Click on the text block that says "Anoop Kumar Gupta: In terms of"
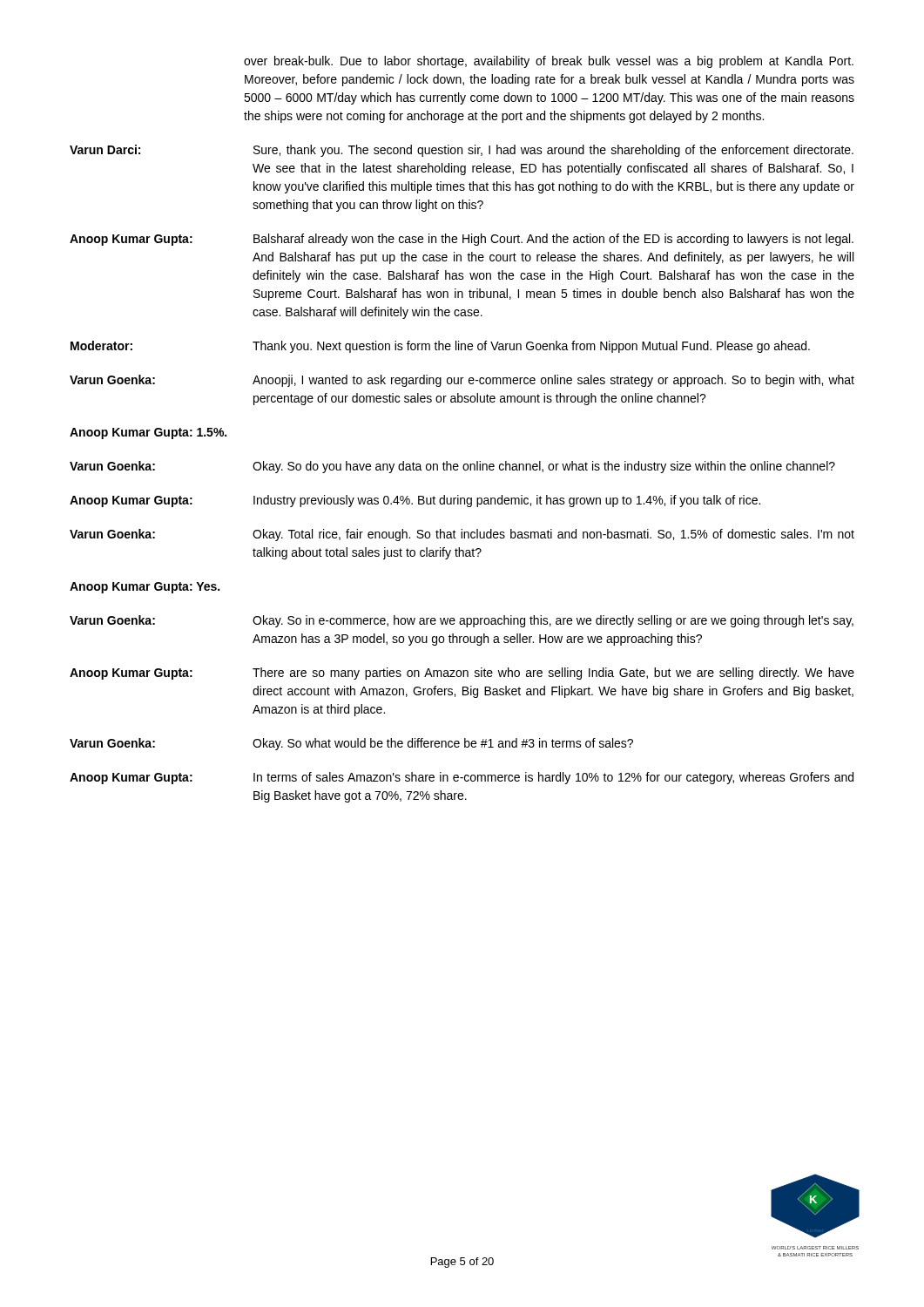The width and height of the screenshot is (924, 1307). [462, 787]
